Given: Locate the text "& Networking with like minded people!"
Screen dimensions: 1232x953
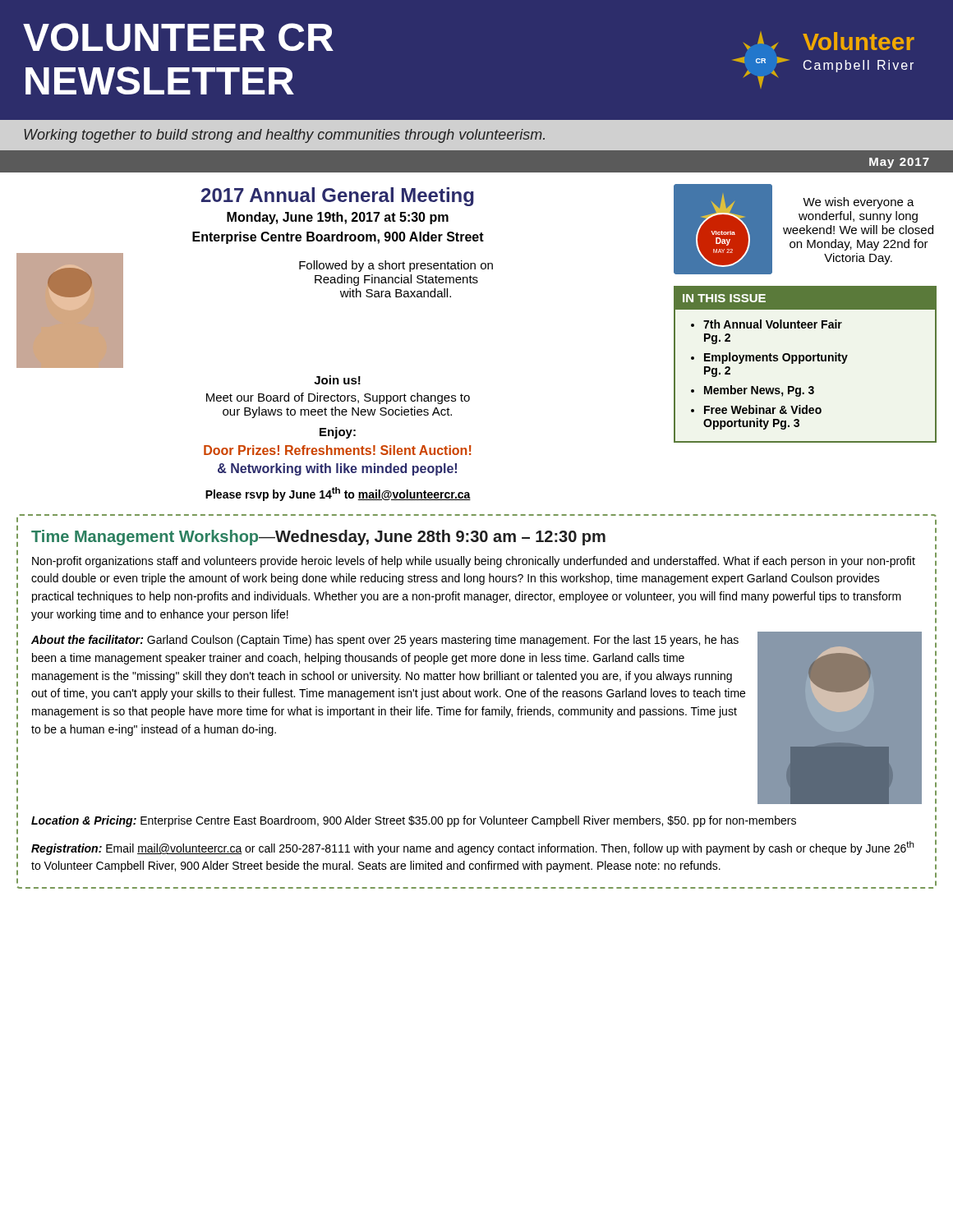Looking at the screenshot, I should tap(338, 469).
